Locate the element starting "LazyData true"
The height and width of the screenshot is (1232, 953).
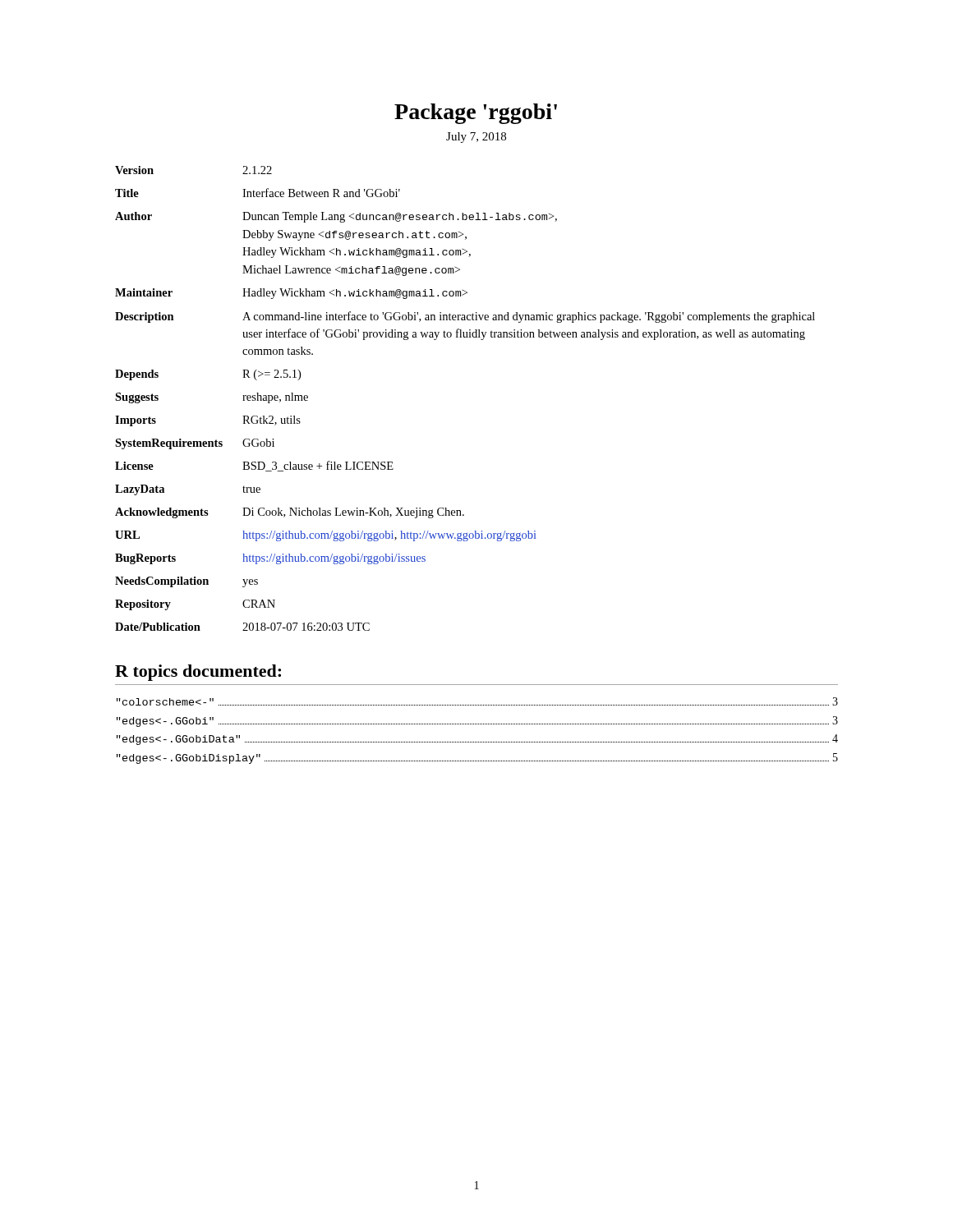pos(143,490)
